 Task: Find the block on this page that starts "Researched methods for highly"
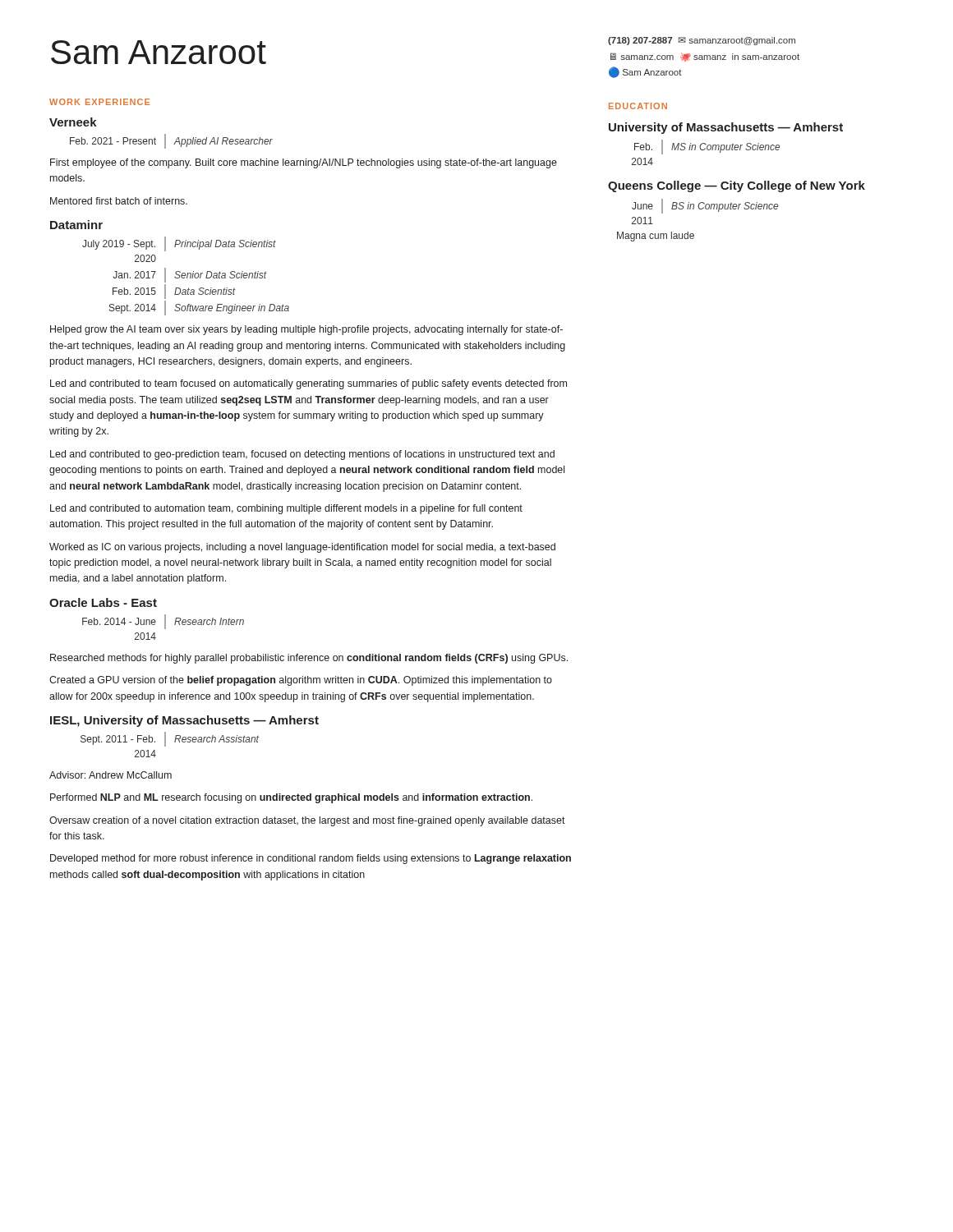pos(312,658)
